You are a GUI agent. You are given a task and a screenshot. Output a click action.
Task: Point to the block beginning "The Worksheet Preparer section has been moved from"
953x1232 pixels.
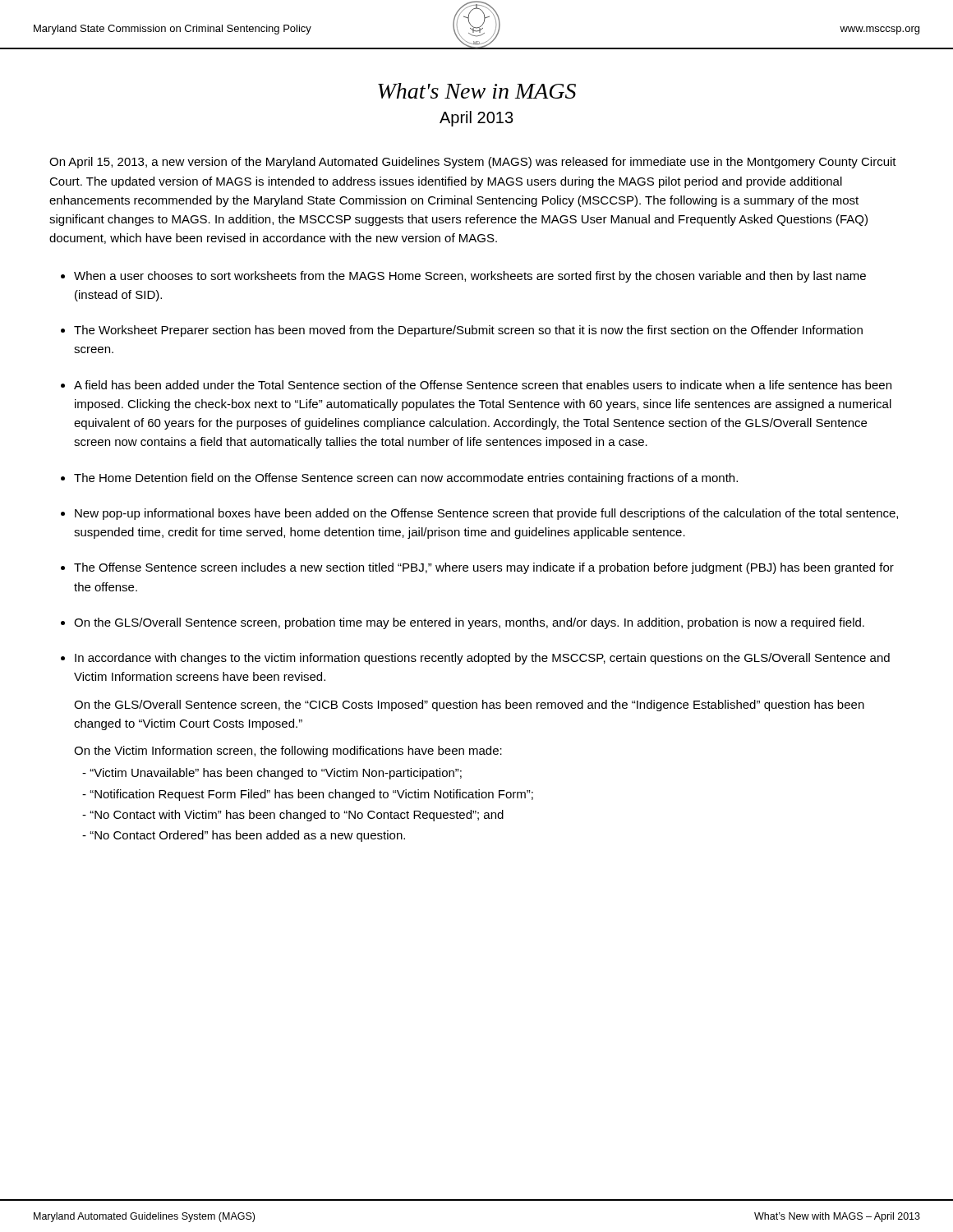tap(469, 339)
